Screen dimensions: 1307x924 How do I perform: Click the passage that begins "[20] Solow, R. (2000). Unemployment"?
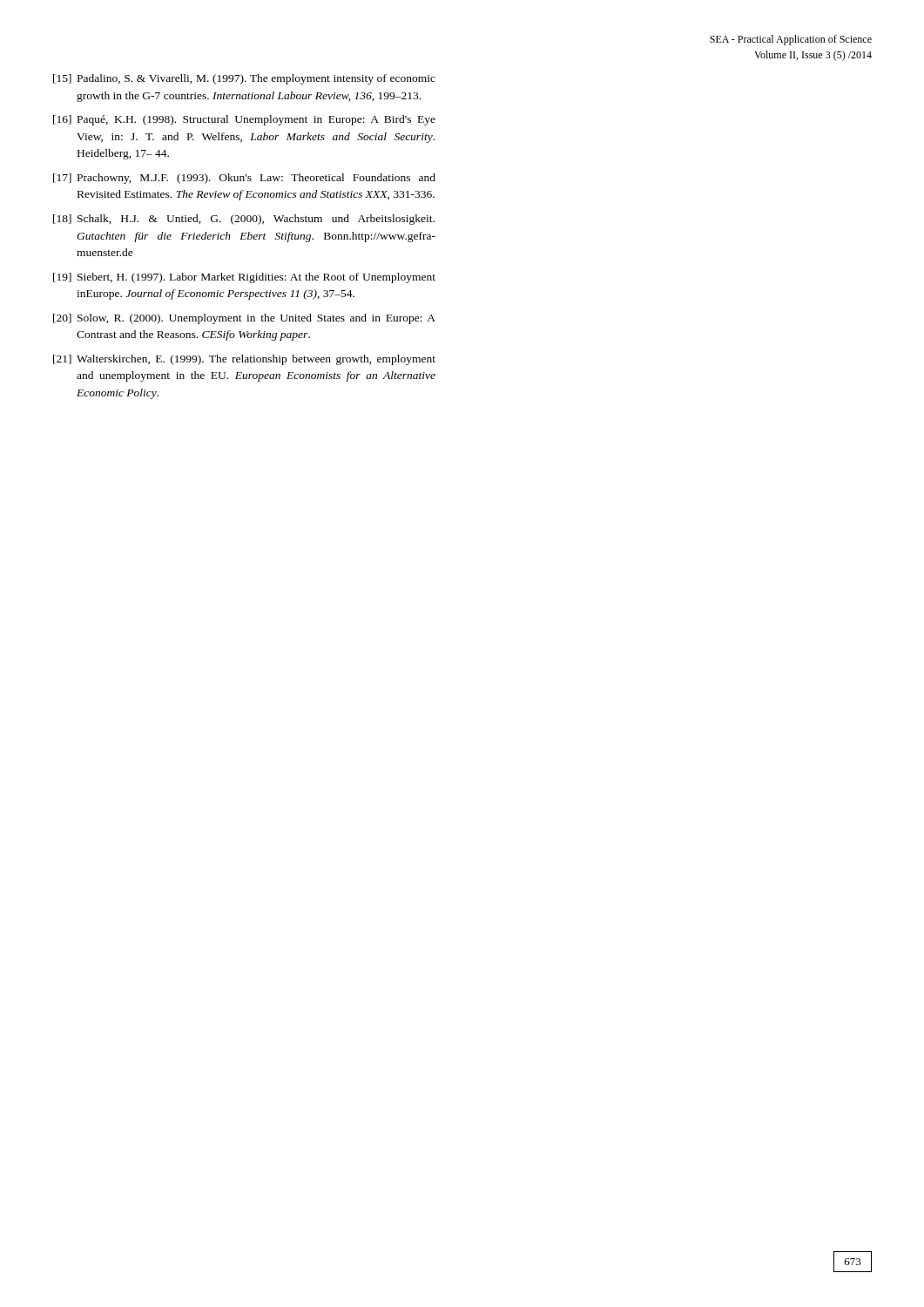click(244, 326)
